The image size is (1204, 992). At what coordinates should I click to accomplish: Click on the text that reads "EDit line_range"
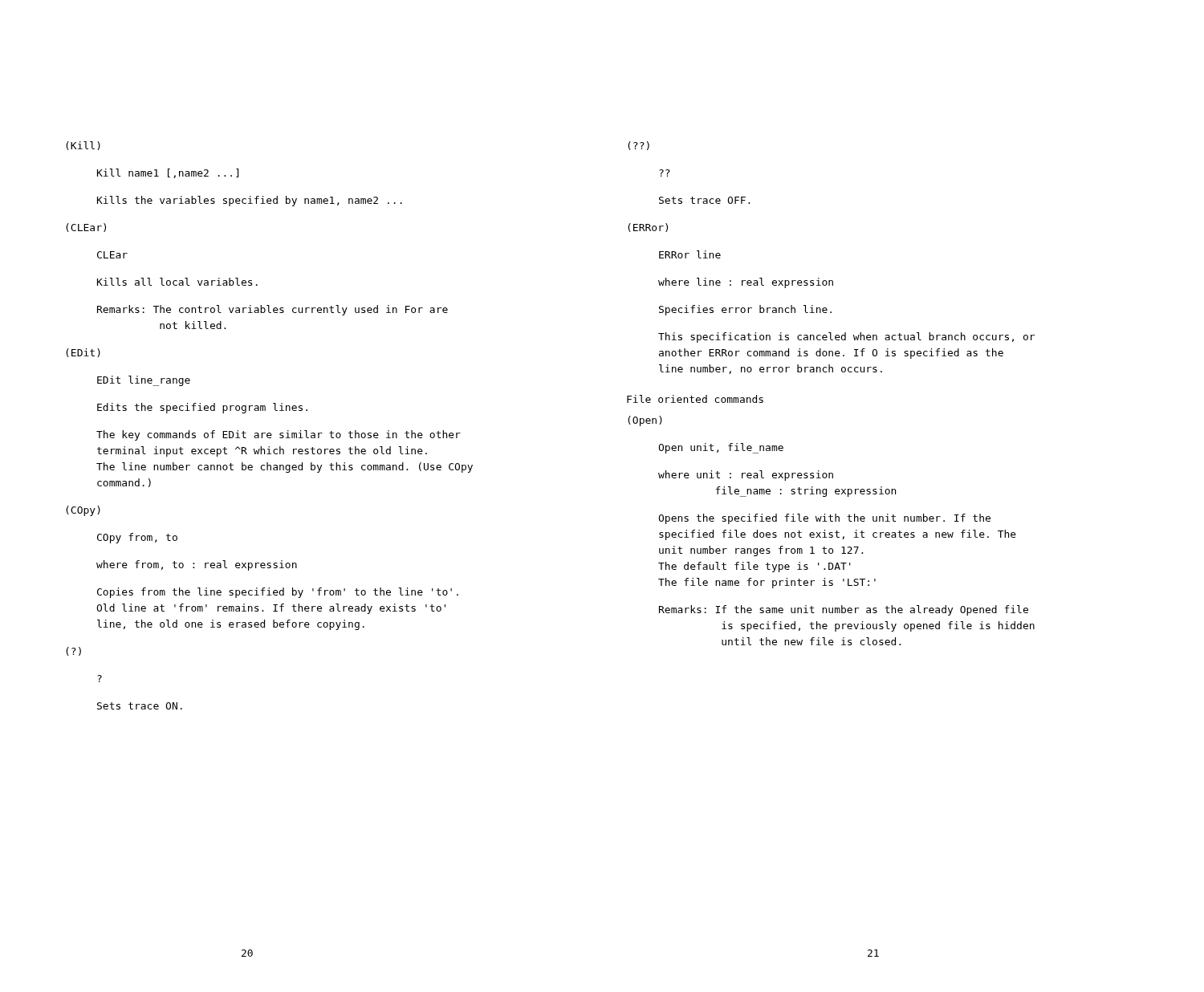tap(144, 381)
